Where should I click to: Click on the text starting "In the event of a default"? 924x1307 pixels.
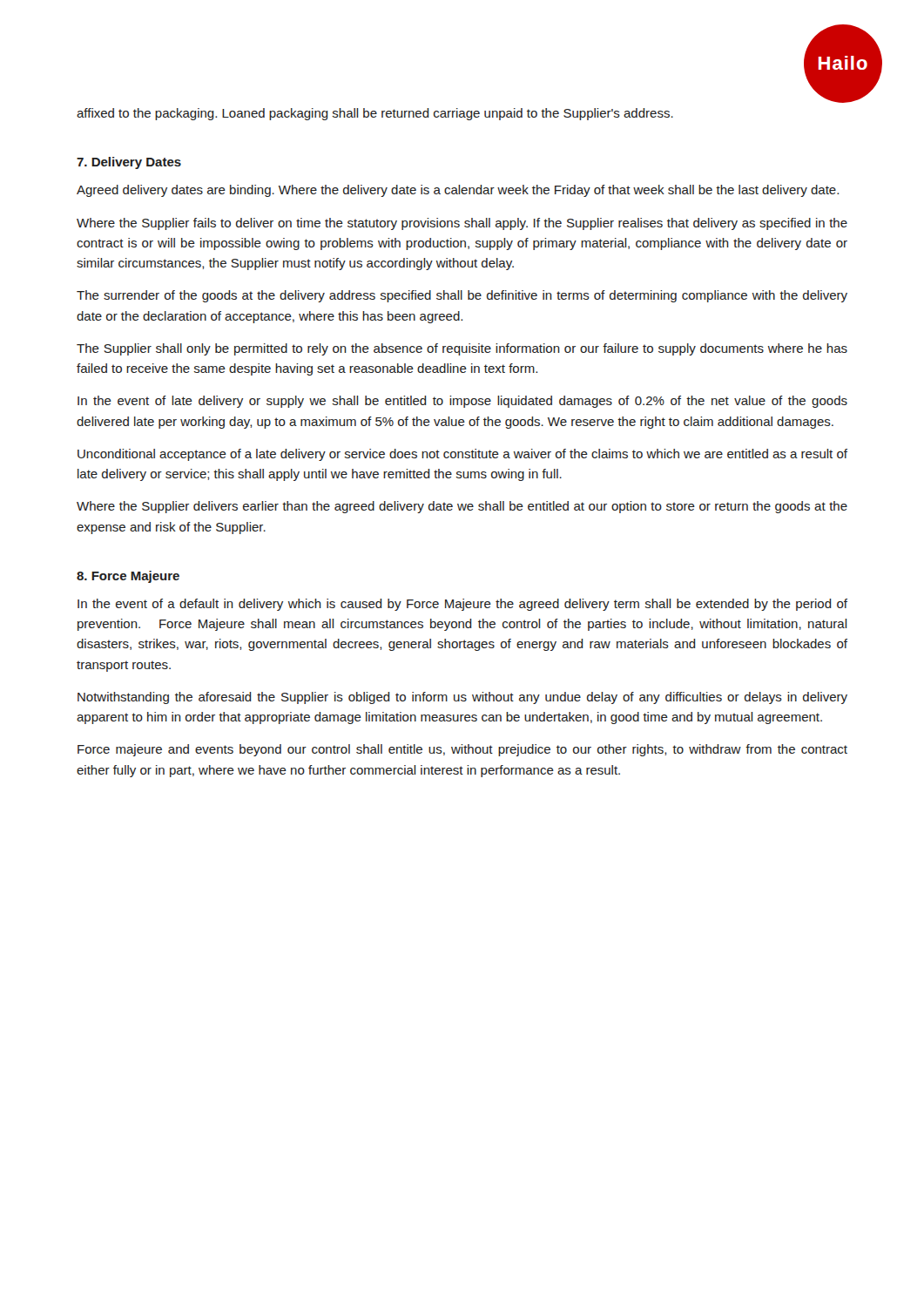(x=462, y=634)
